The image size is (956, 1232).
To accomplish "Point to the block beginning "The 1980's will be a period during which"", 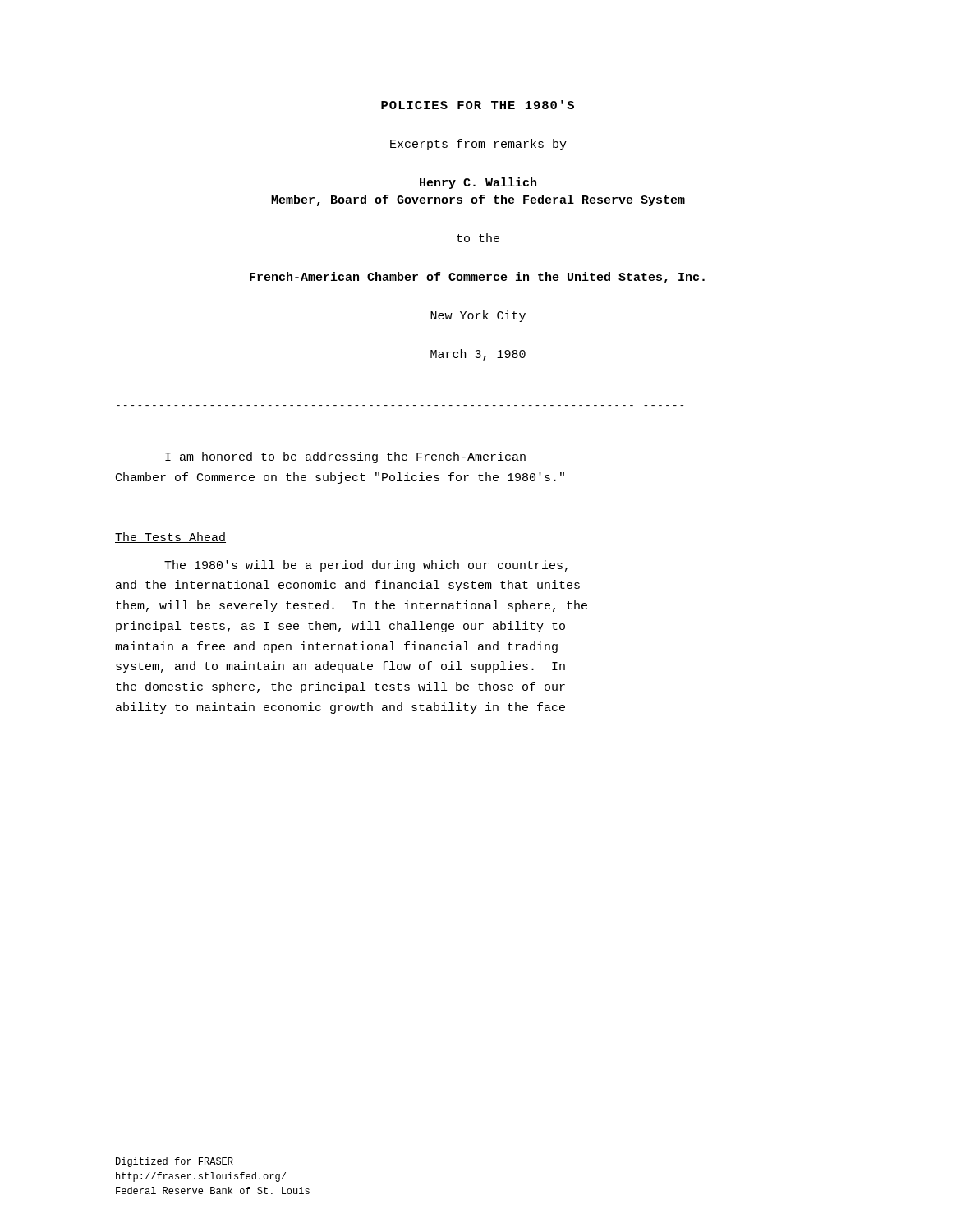I will click(368, 566).
